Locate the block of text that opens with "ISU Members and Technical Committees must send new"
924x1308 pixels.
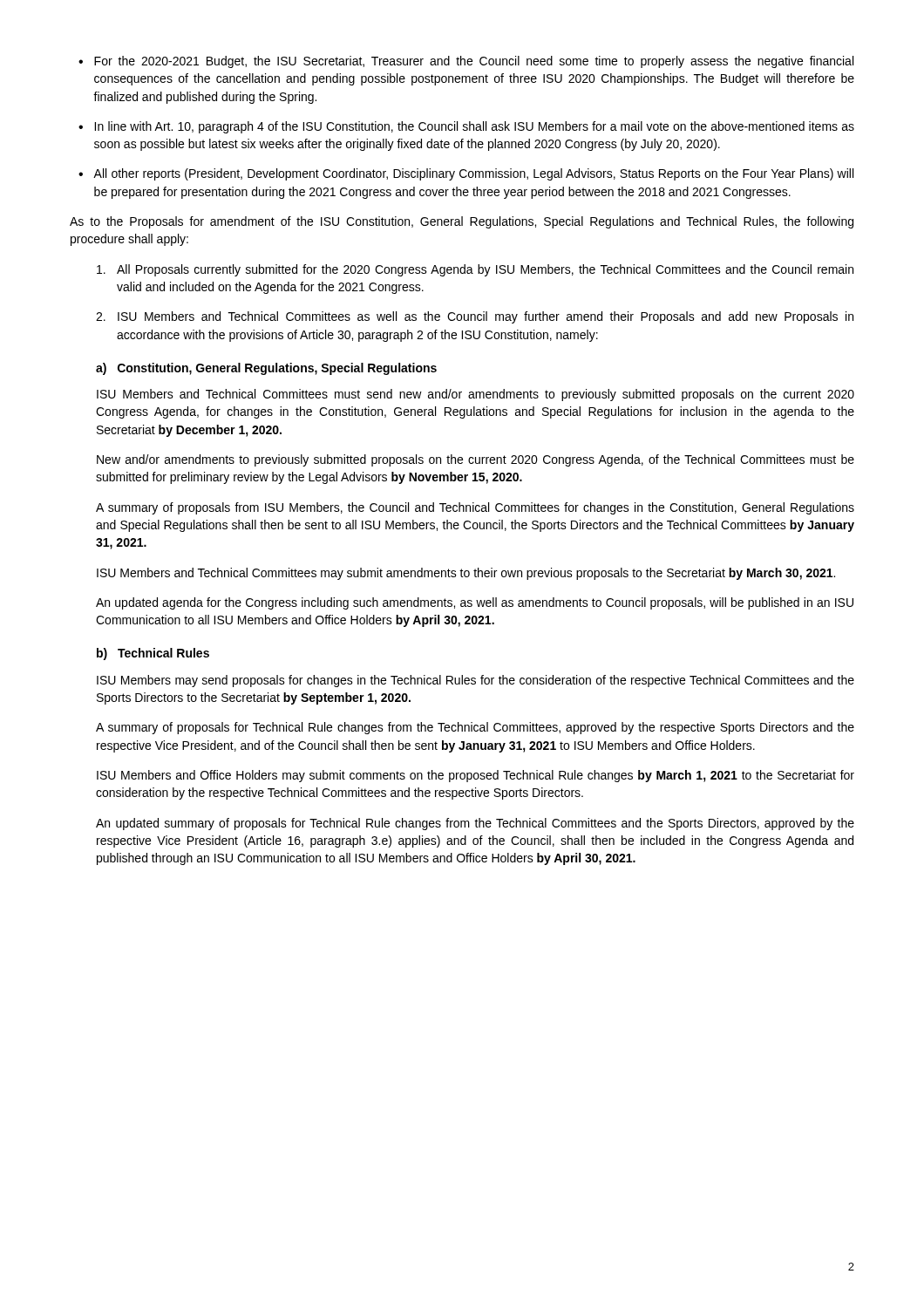[475, 412]
